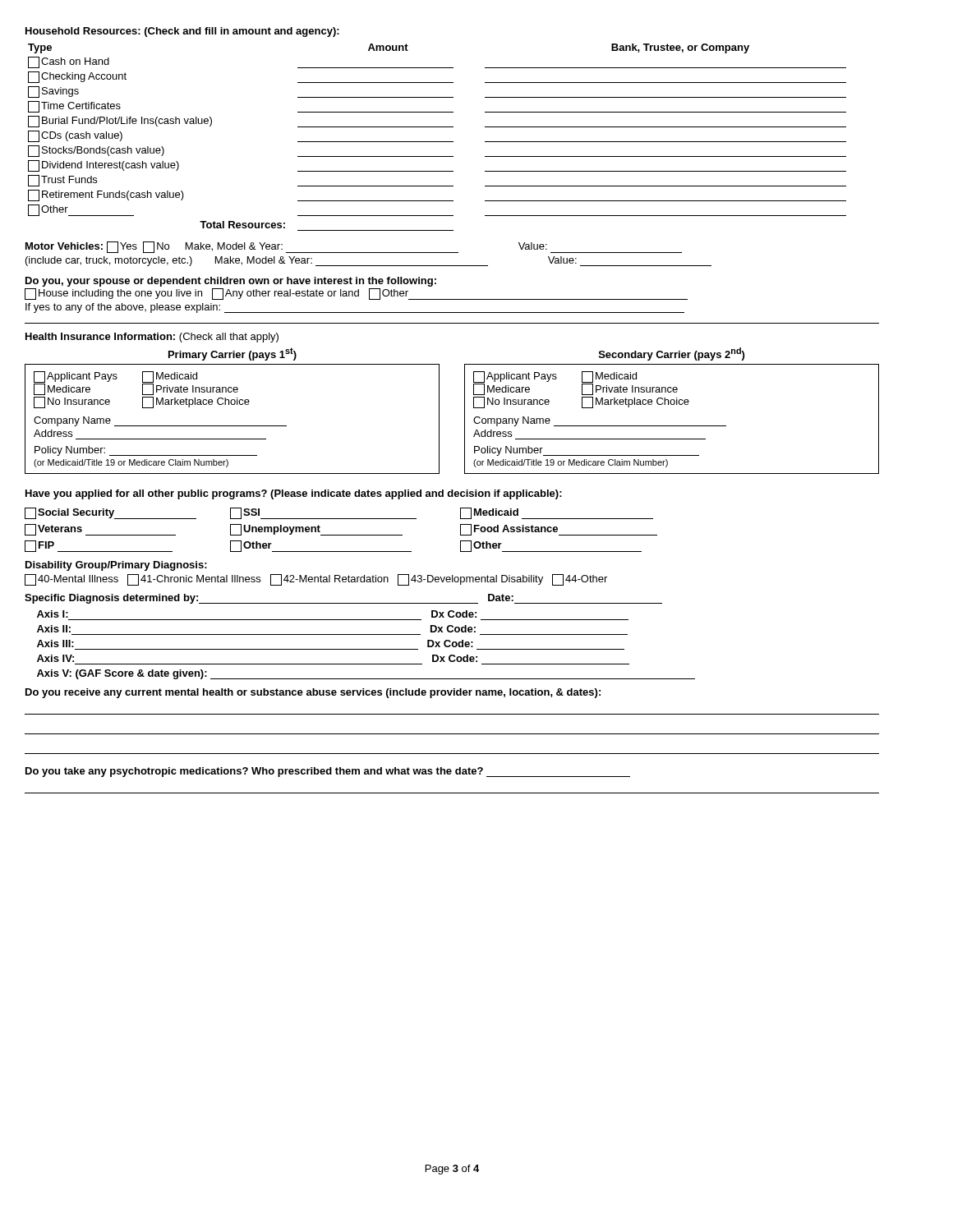The image size is (953, 1232).
Task: Point to the region starting "Social Security SSI Medicaid Veterans Unemployment Food Assistance"
Action: click(x=452, y=529)
